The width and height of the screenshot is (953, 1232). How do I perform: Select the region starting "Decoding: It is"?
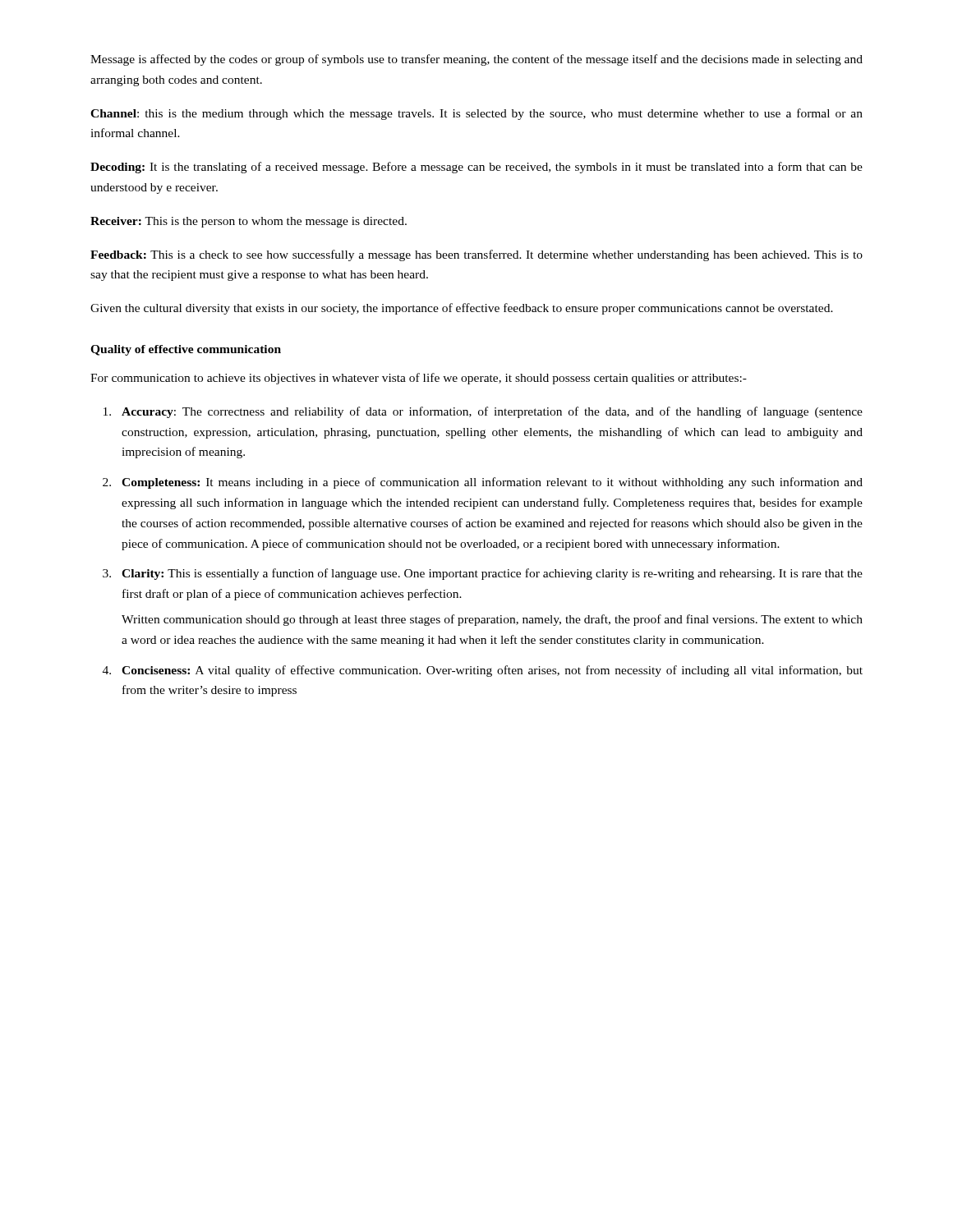[x=476, y=177]
